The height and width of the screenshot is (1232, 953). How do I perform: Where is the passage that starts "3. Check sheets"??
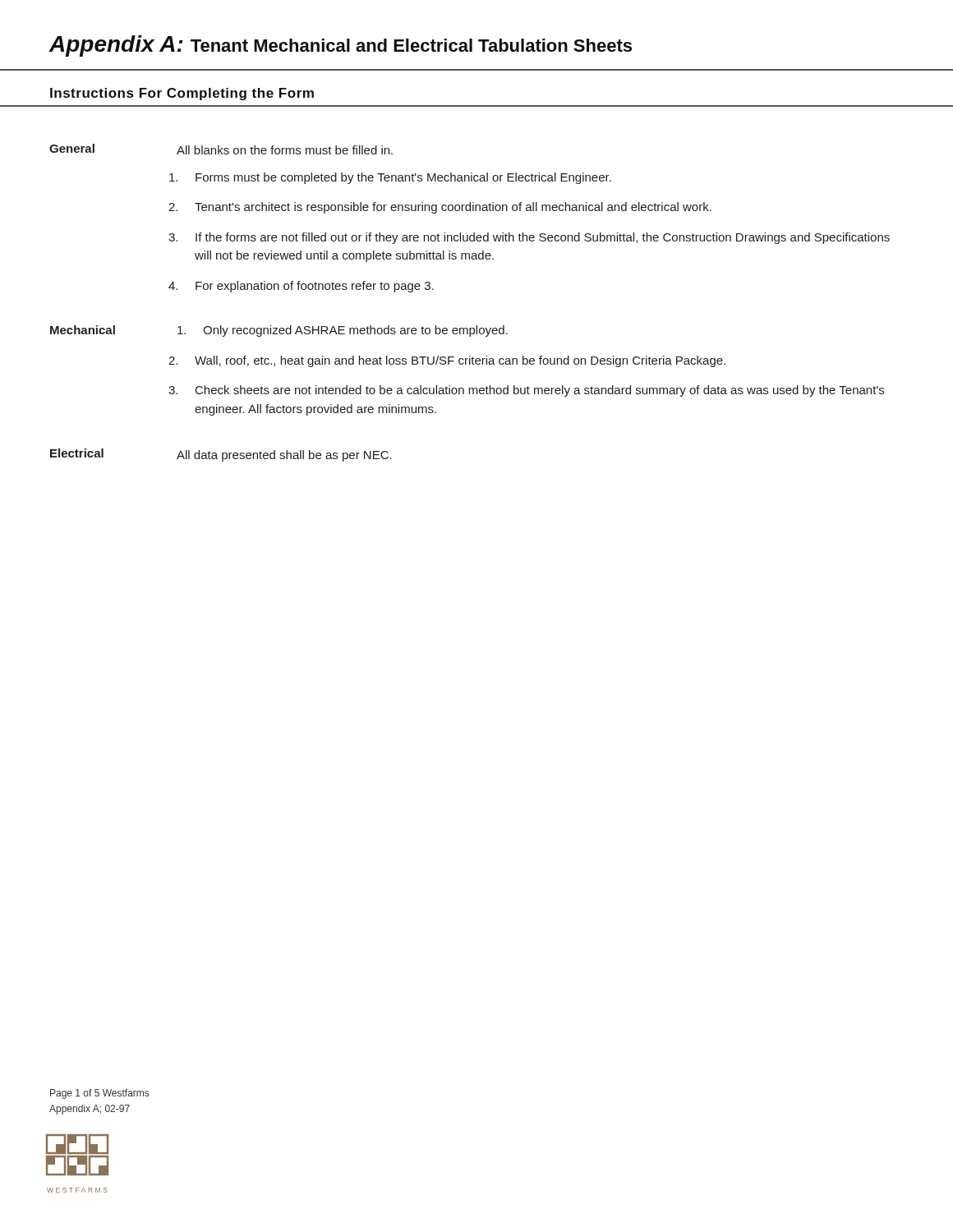pos(536,400)
